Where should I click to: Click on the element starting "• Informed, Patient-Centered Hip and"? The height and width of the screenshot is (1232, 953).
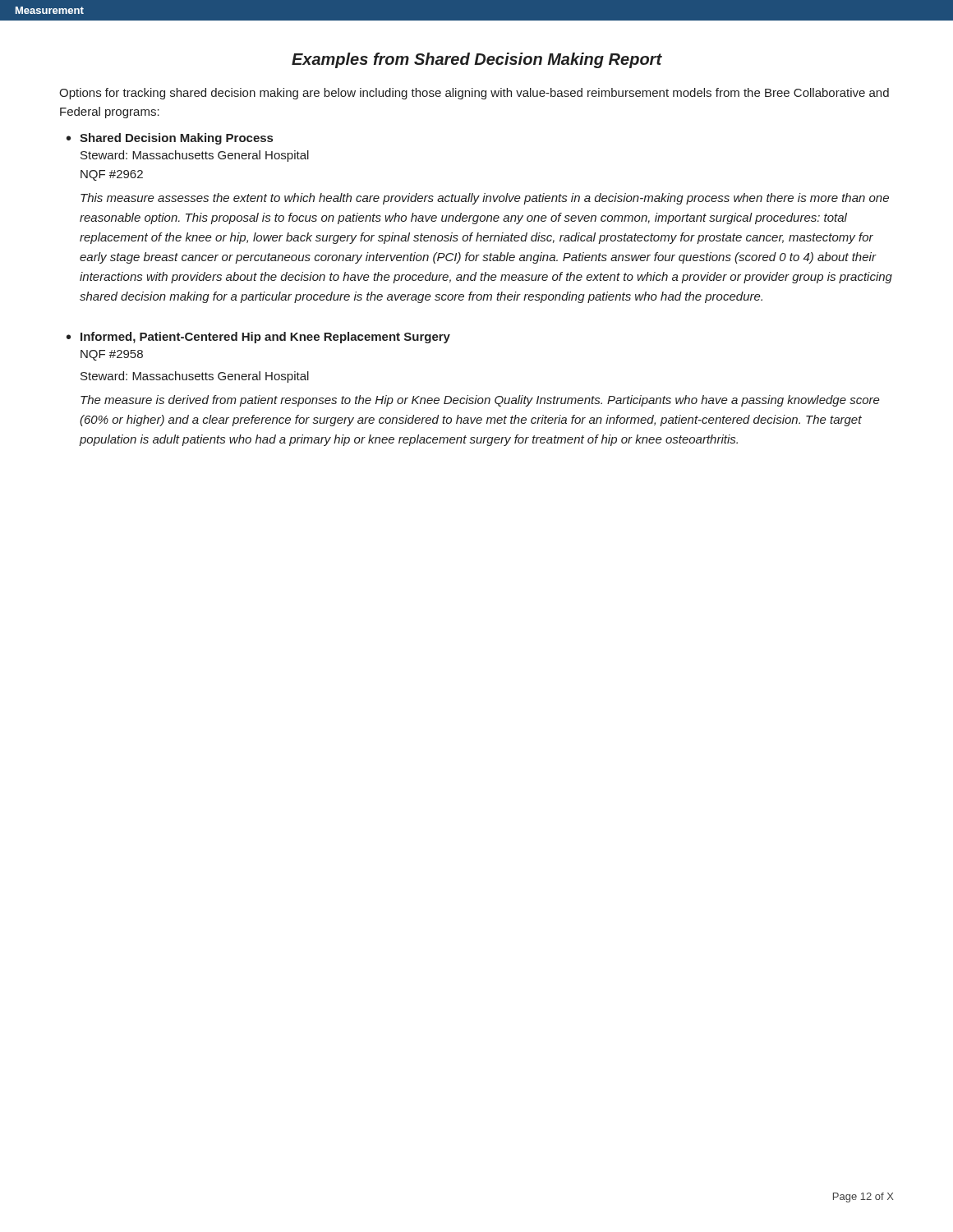[480, 389]
